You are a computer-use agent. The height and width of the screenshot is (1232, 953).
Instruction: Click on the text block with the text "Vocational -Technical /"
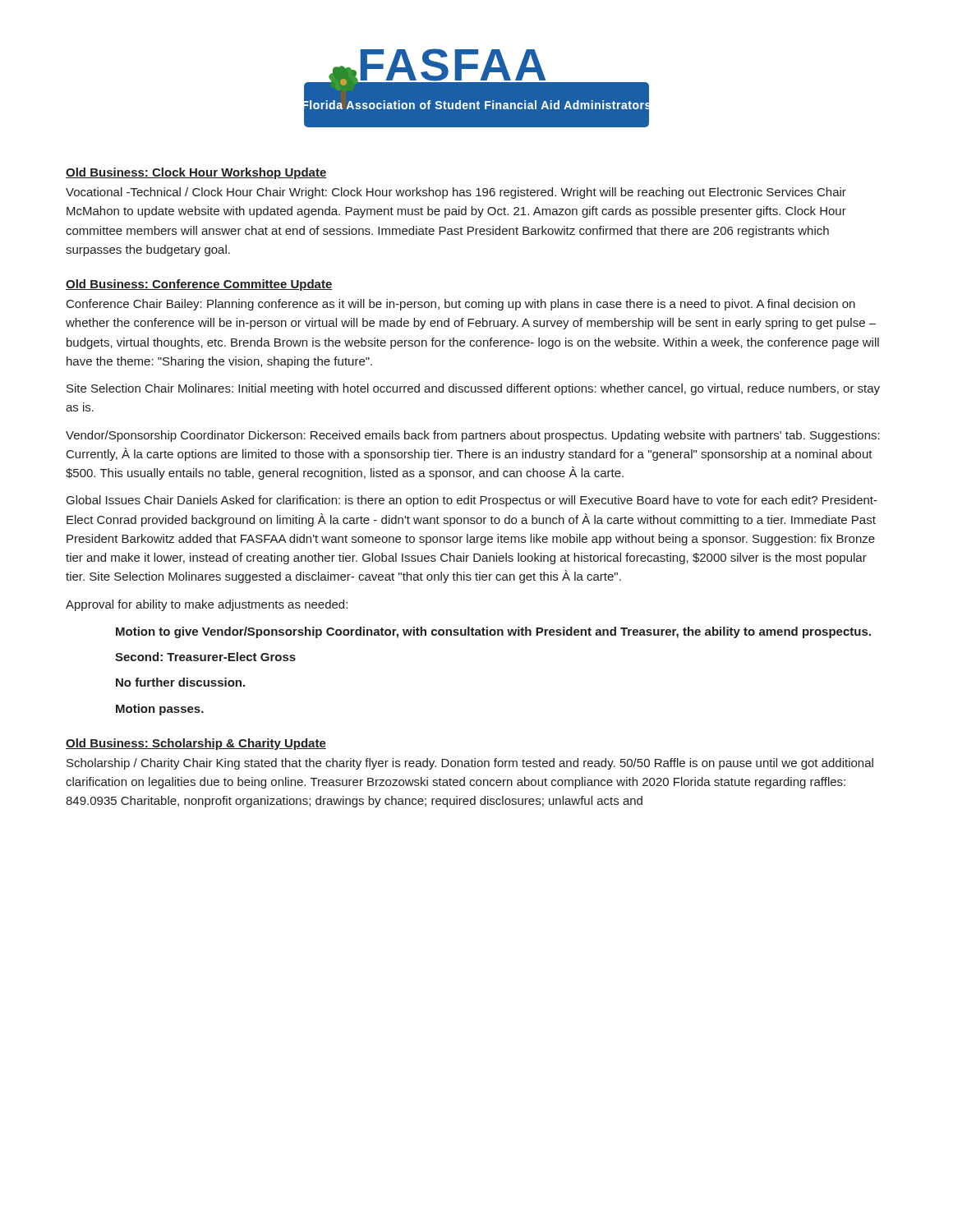click(x=456, y=220)
